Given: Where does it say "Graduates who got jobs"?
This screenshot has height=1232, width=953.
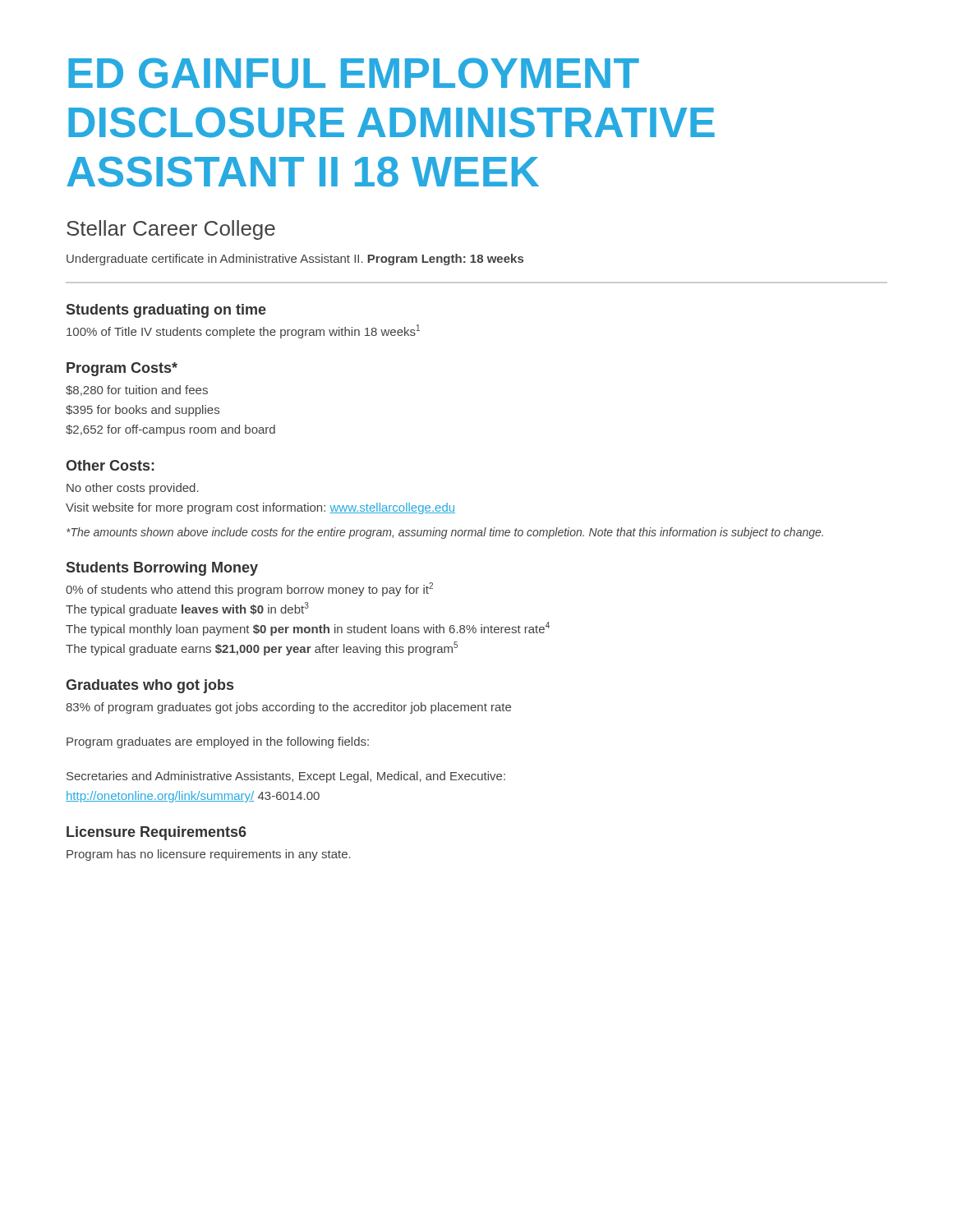Looking at the screenshot, I should 150,686.
